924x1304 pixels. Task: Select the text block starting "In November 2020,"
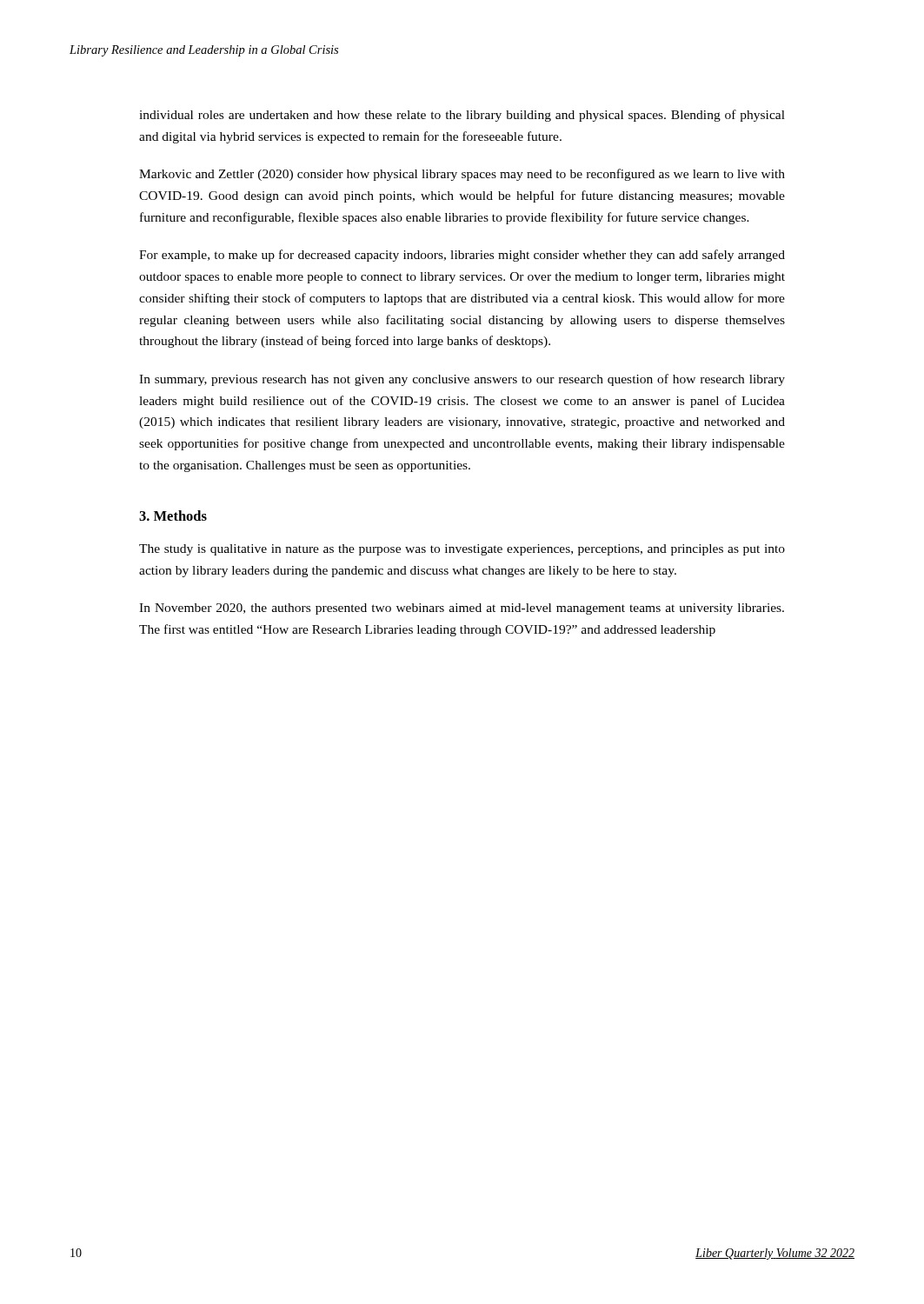(462, 618)
